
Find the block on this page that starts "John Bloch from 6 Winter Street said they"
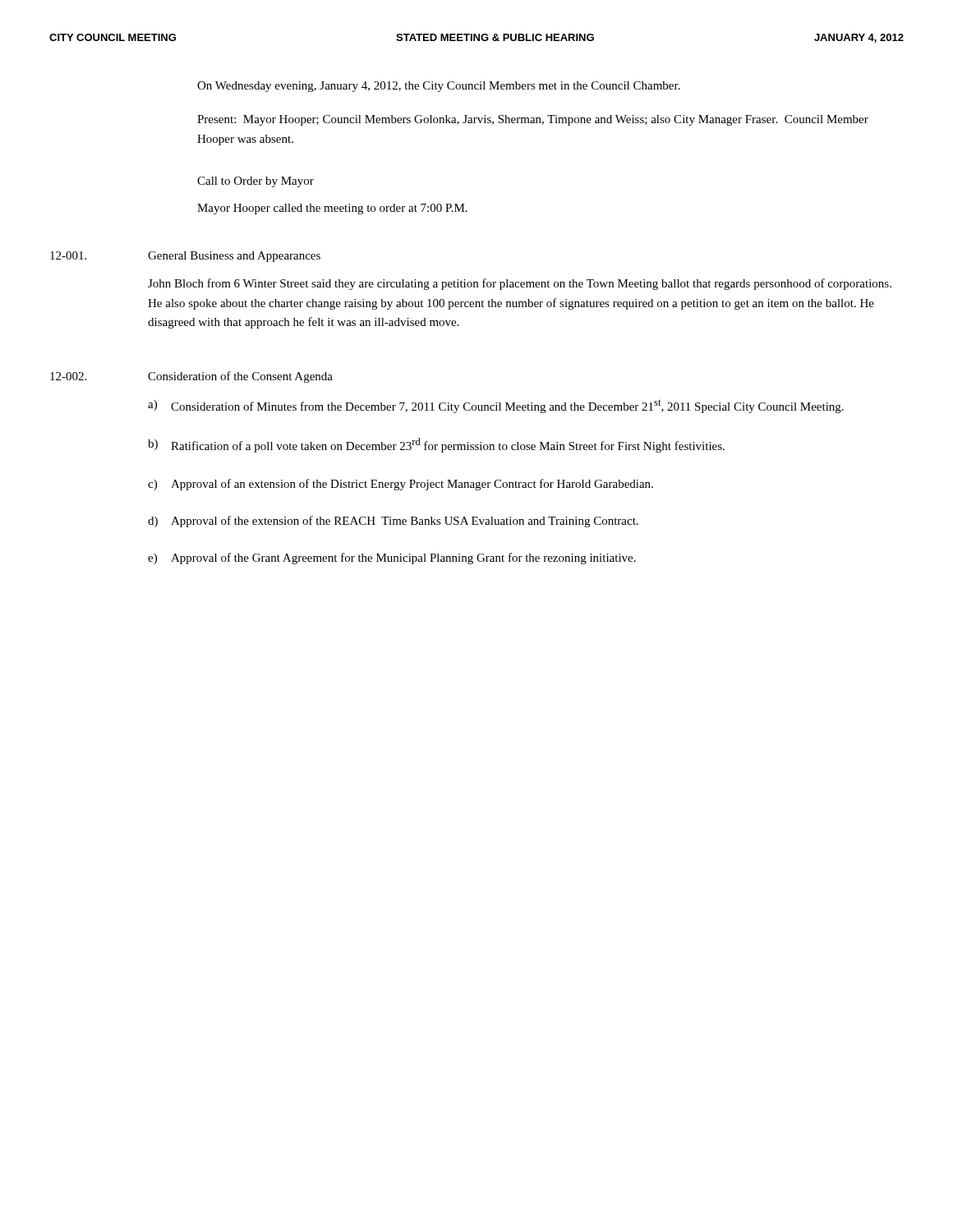click(x=522, y=303)
